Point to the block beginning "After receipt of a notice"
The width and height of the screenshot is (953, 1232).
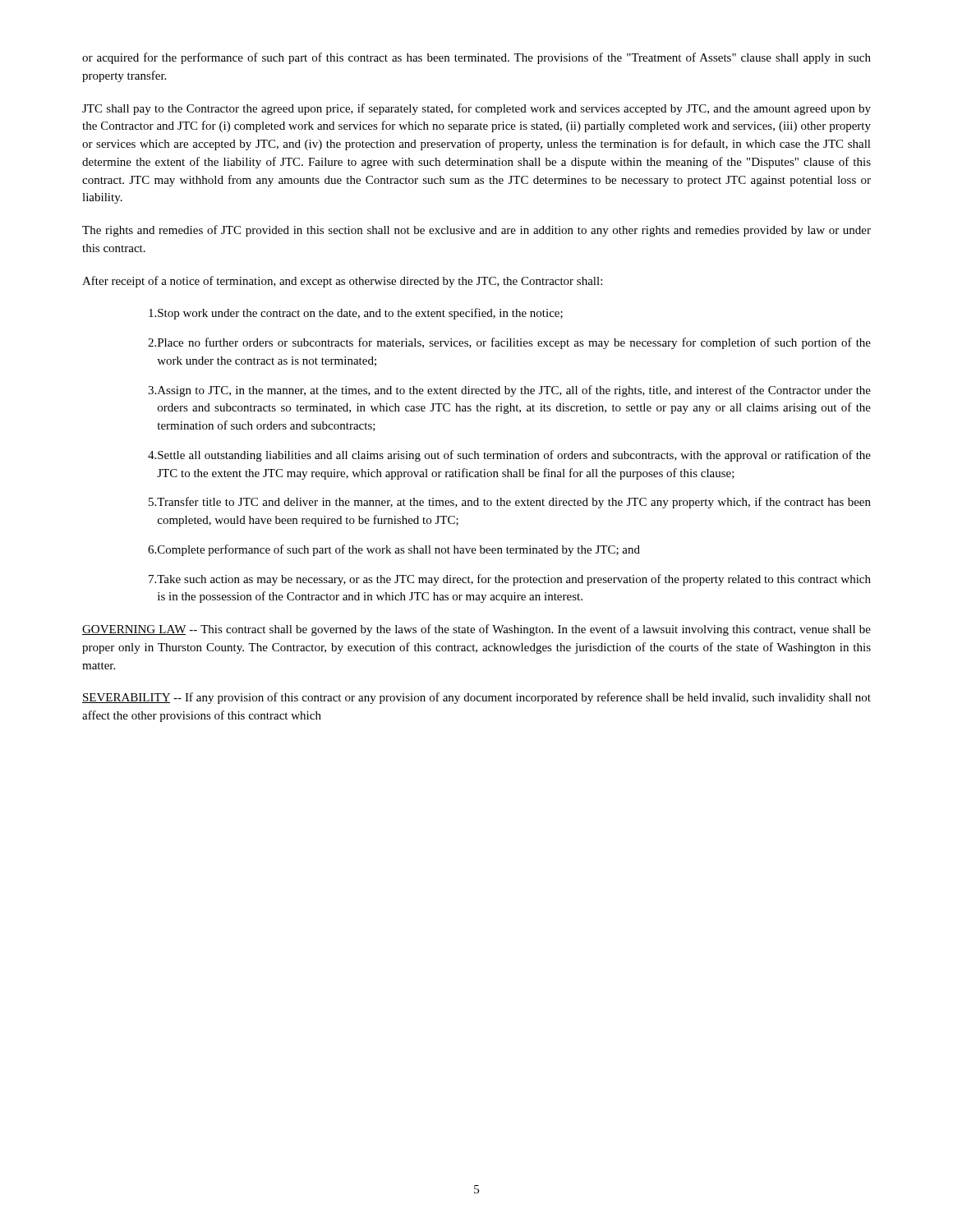343,280
